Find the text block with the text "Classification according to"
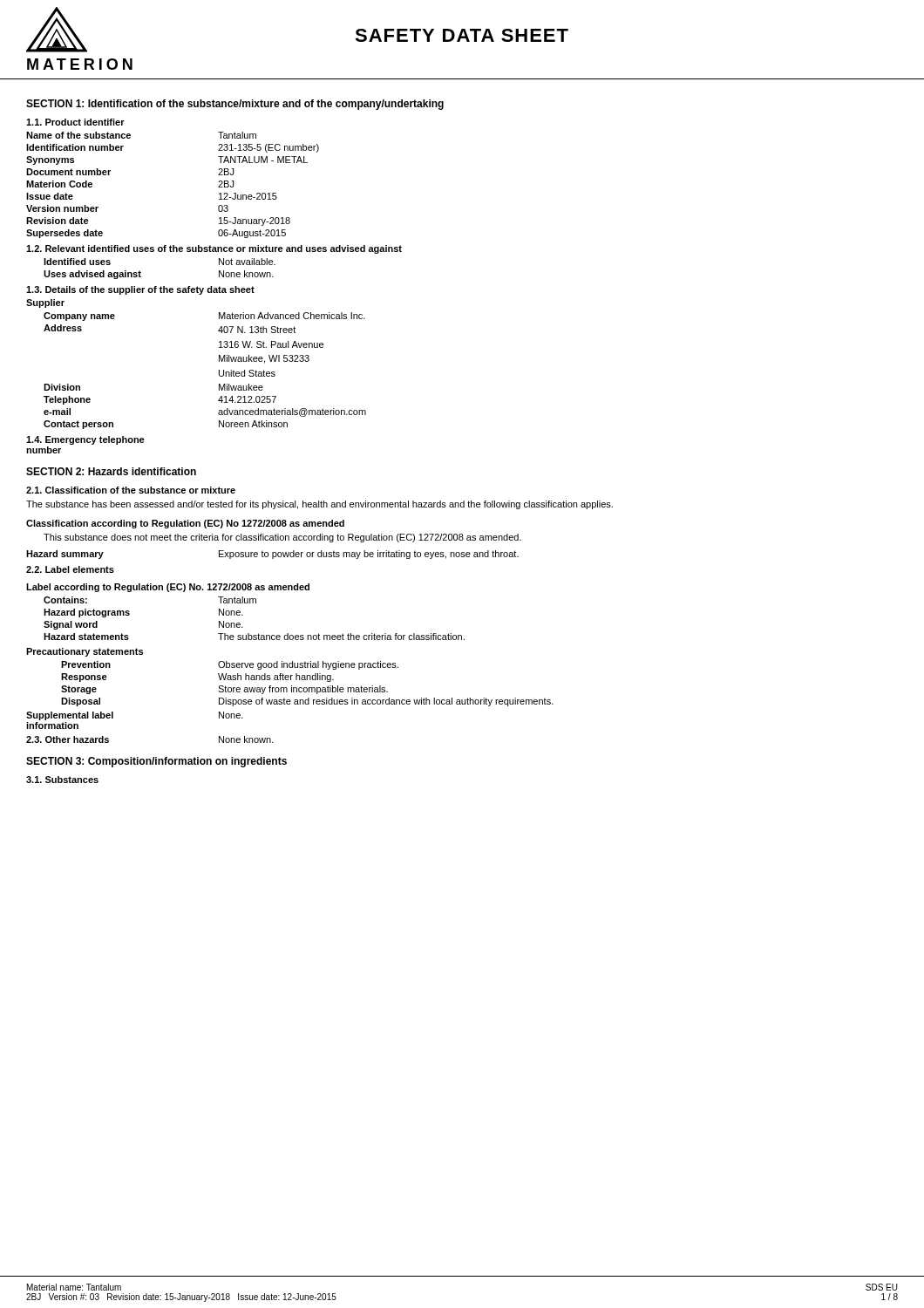The image size is (924, 1308). click(x=185, y=524)
